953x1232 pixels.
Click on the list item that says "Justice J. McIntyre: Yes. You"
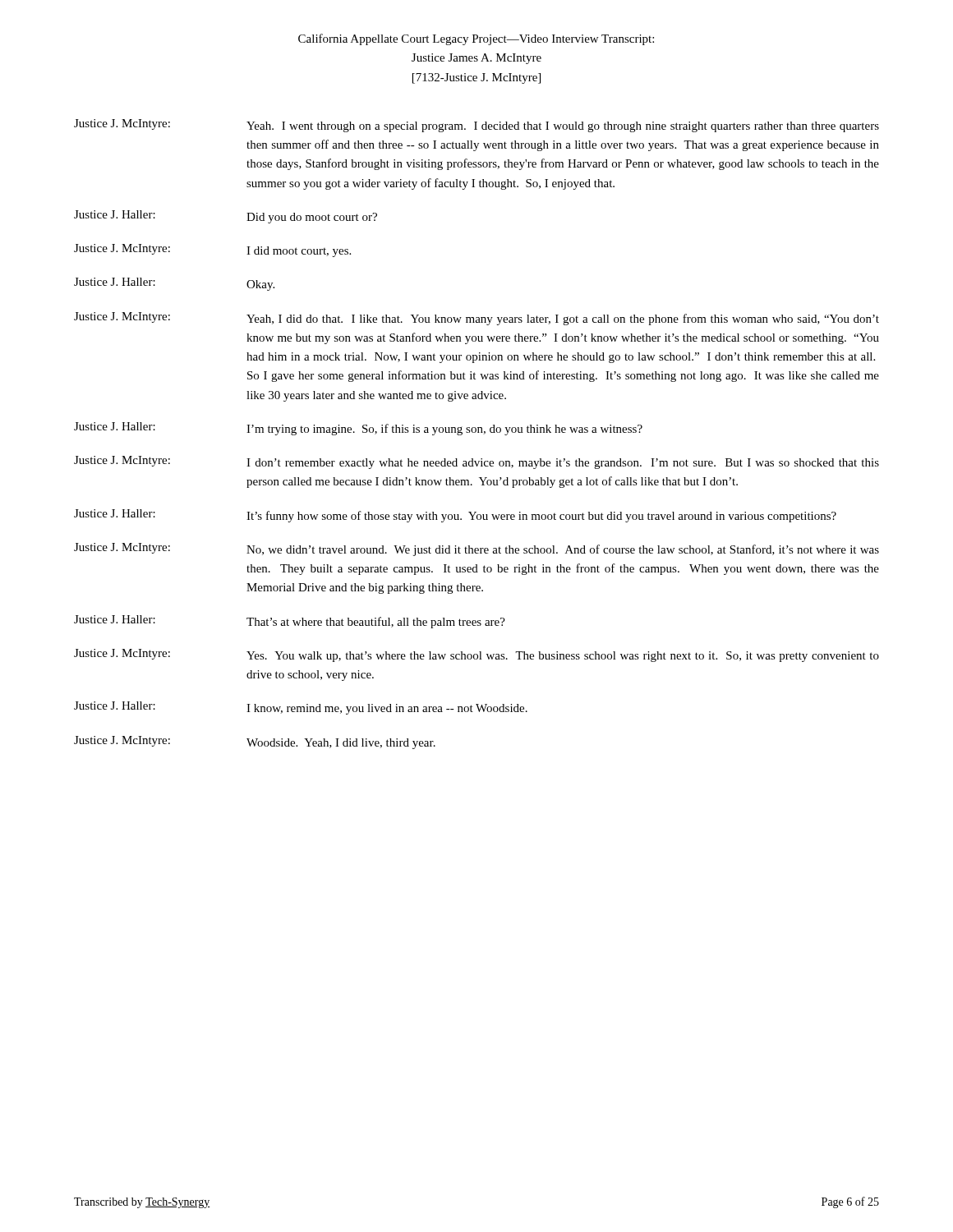click(476, 665)
